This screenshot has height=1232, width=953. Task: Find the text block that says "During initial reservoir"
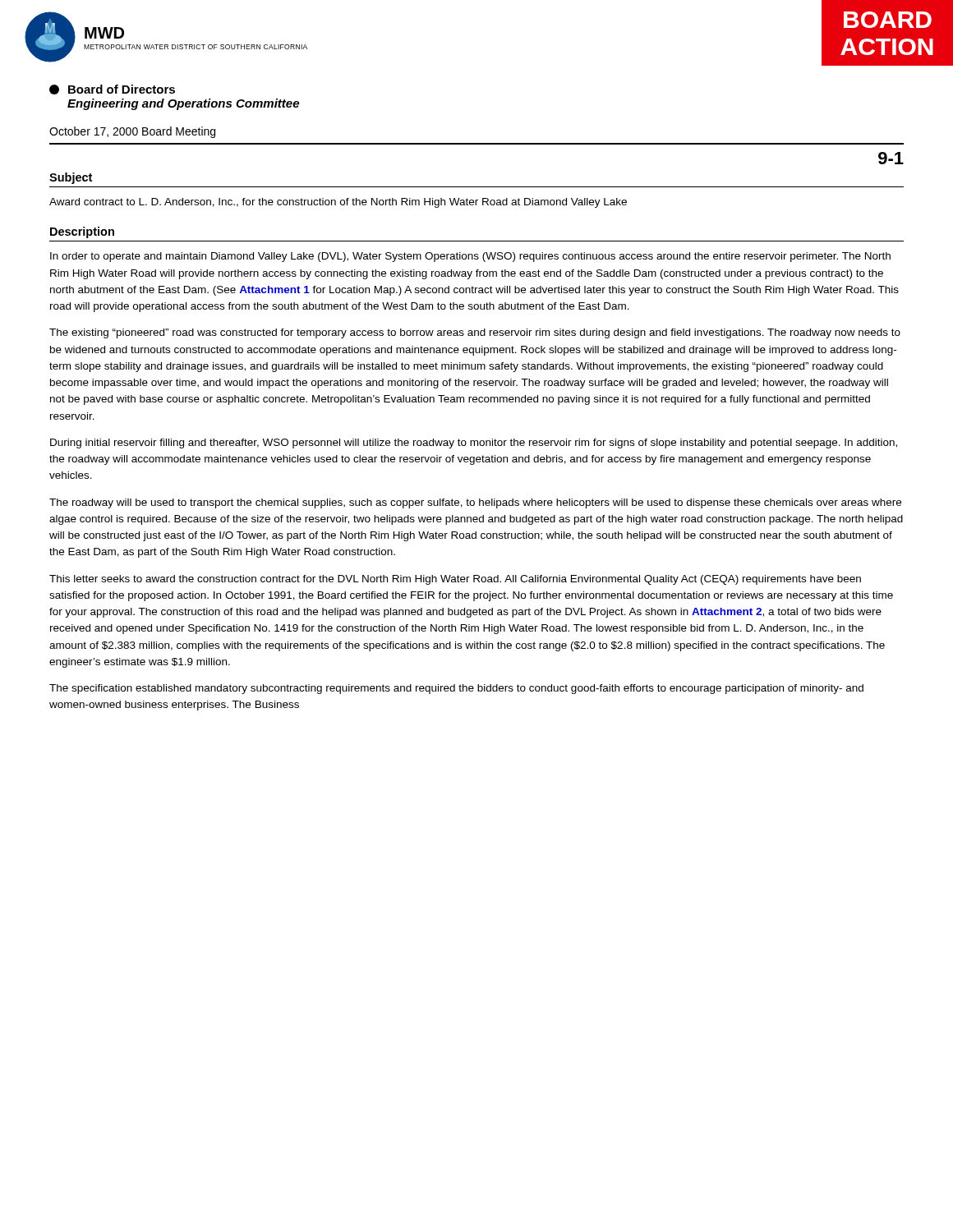point(474,459)
